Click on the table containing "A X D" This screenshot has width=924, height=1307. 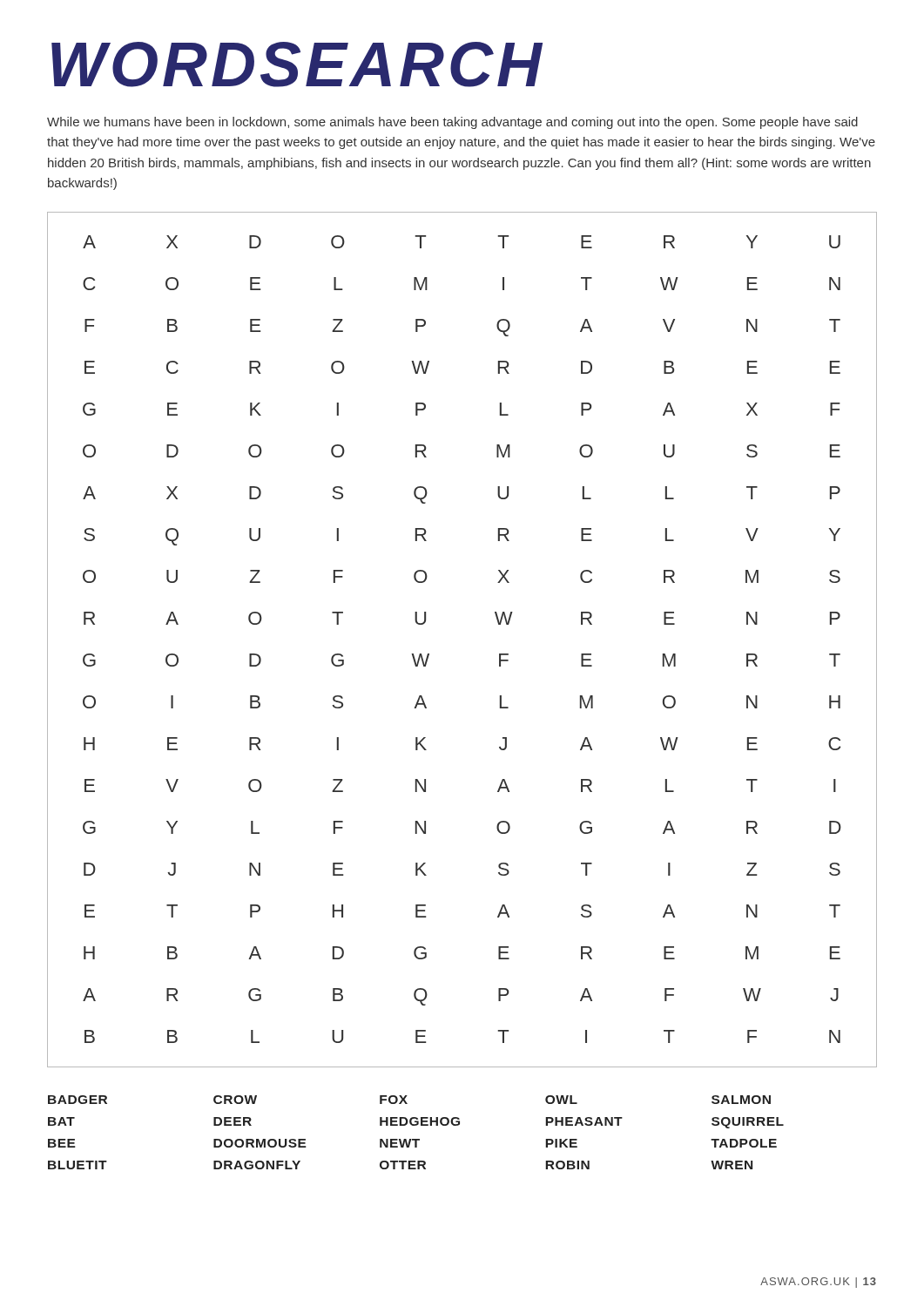point(462,640)
